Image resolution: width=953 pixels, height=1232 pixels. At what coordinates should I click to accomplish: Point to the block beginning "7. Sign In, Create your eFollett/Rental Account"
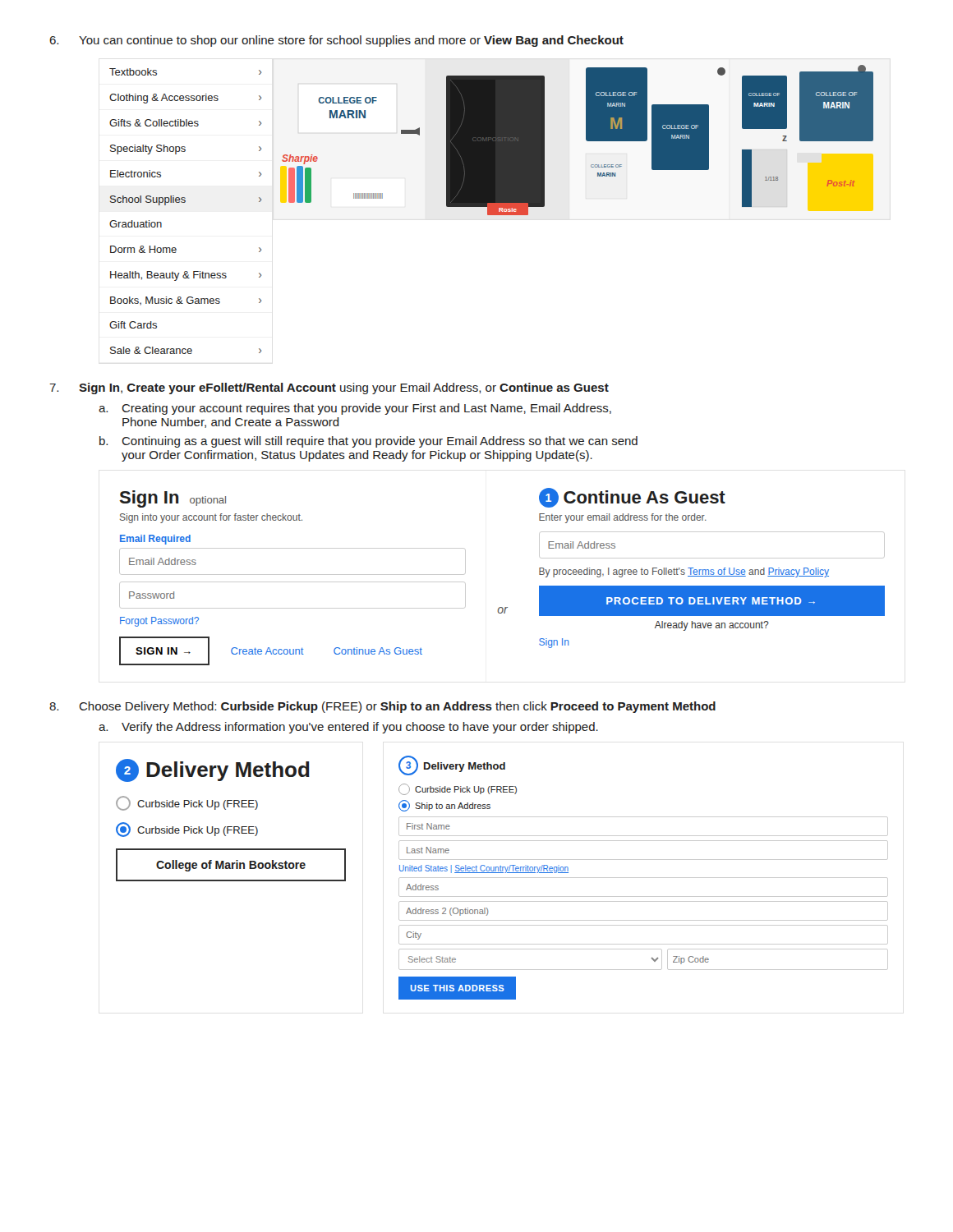[x=329, y=387]
